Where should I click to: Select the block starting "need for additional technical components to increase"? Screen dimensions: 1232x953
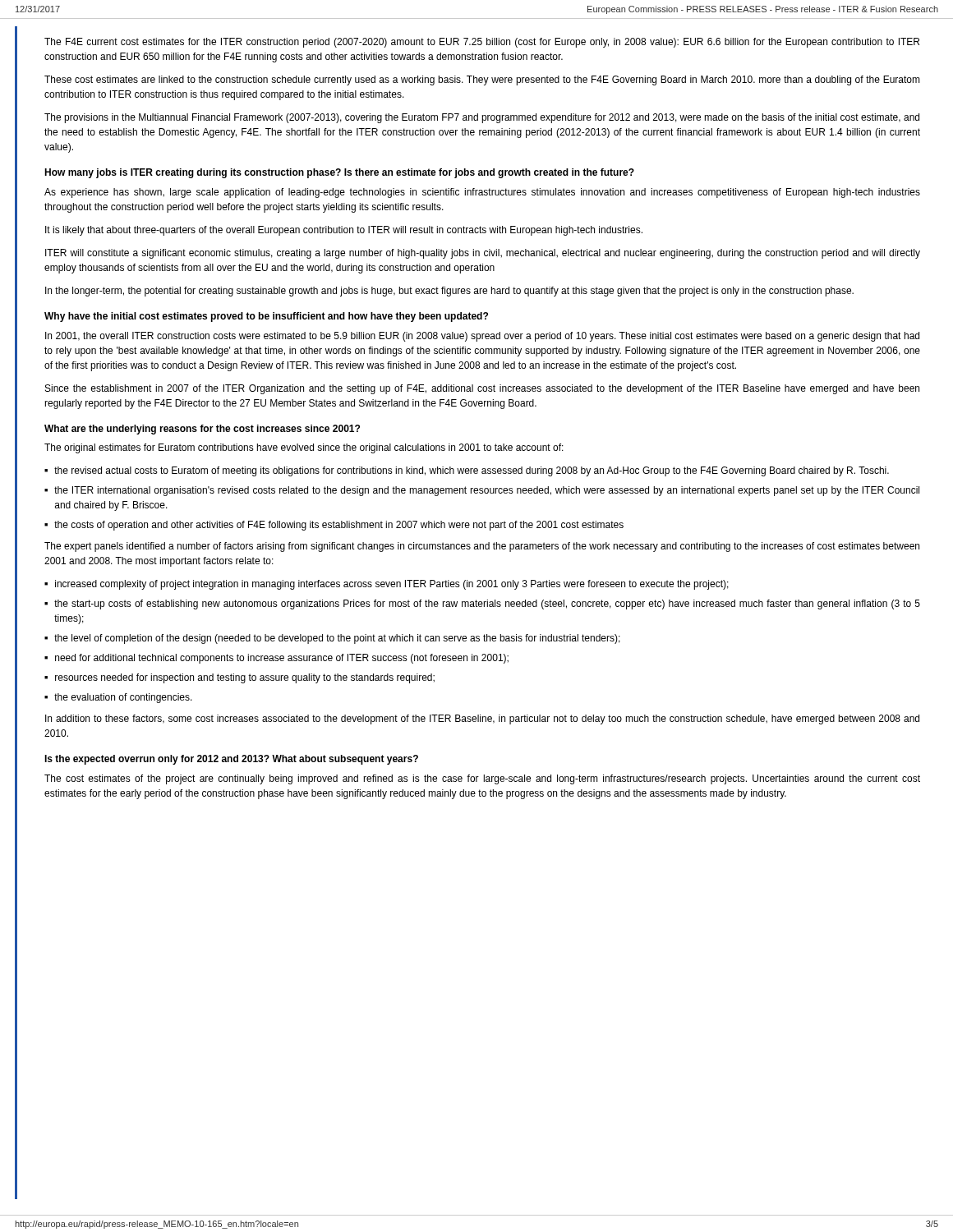[282, 658]
